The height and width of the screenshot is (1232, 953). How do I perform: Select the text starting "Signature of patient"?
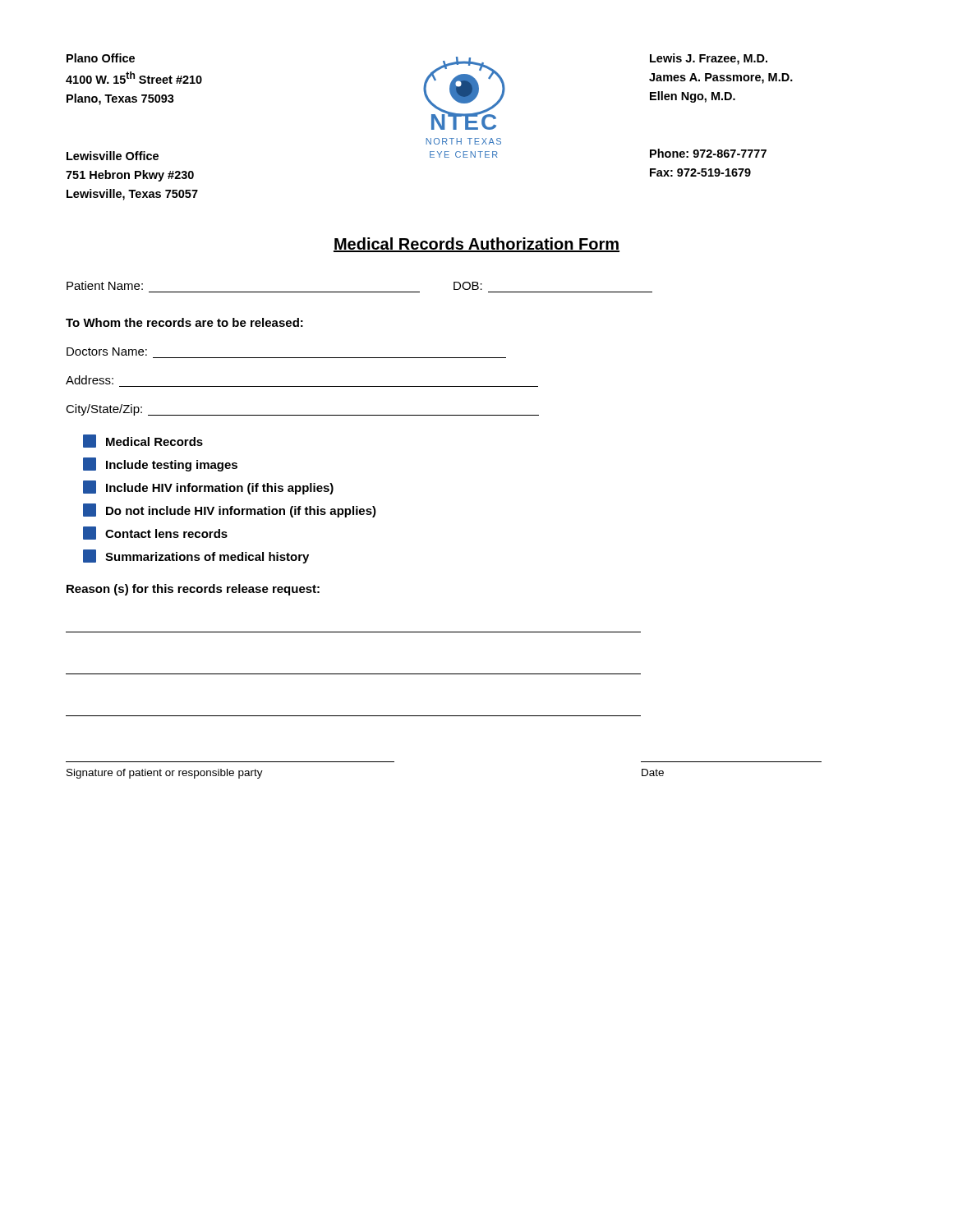click(x=230, y=770)
